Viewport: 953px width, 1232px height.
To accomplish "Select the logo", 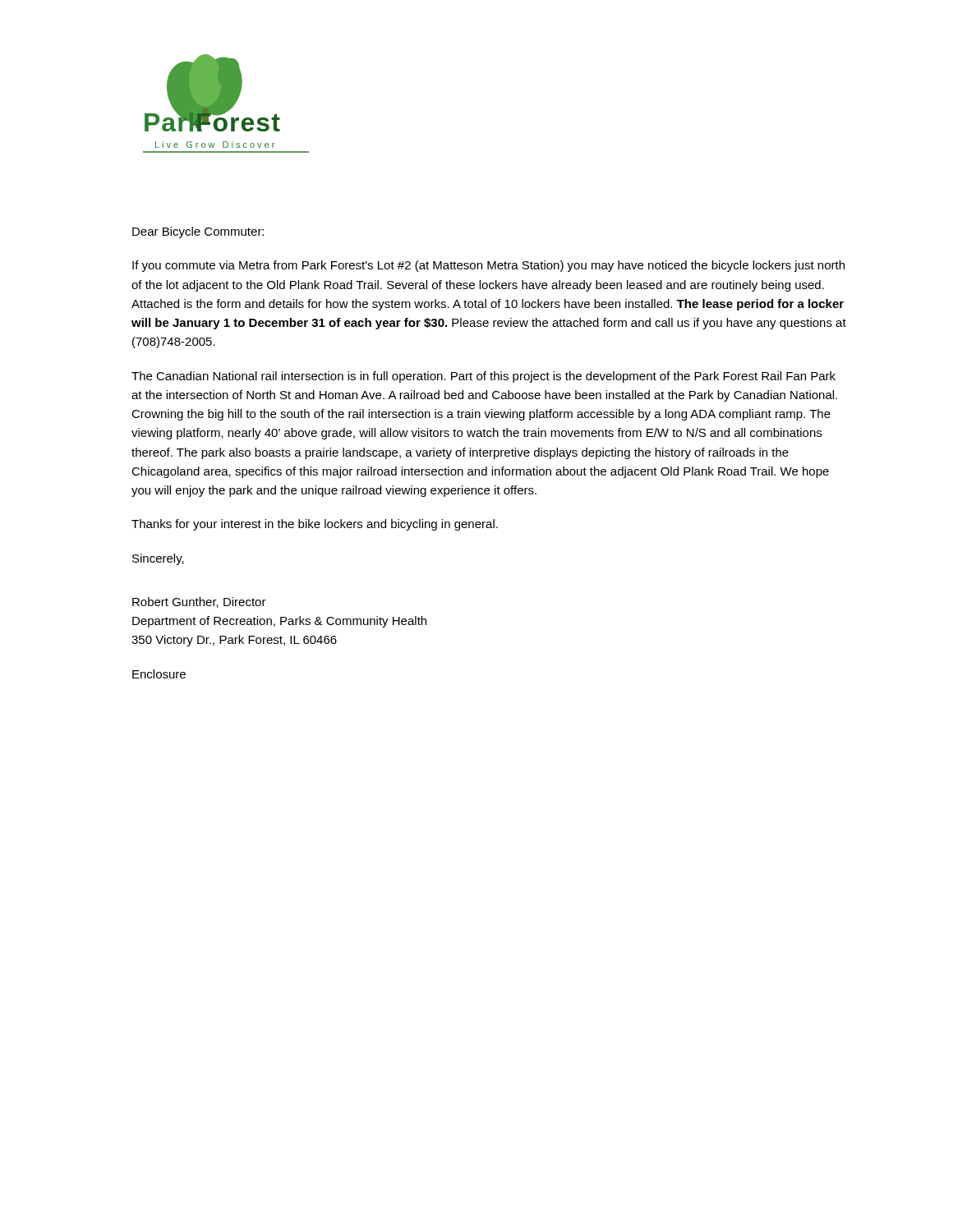I will pos(226,104).
